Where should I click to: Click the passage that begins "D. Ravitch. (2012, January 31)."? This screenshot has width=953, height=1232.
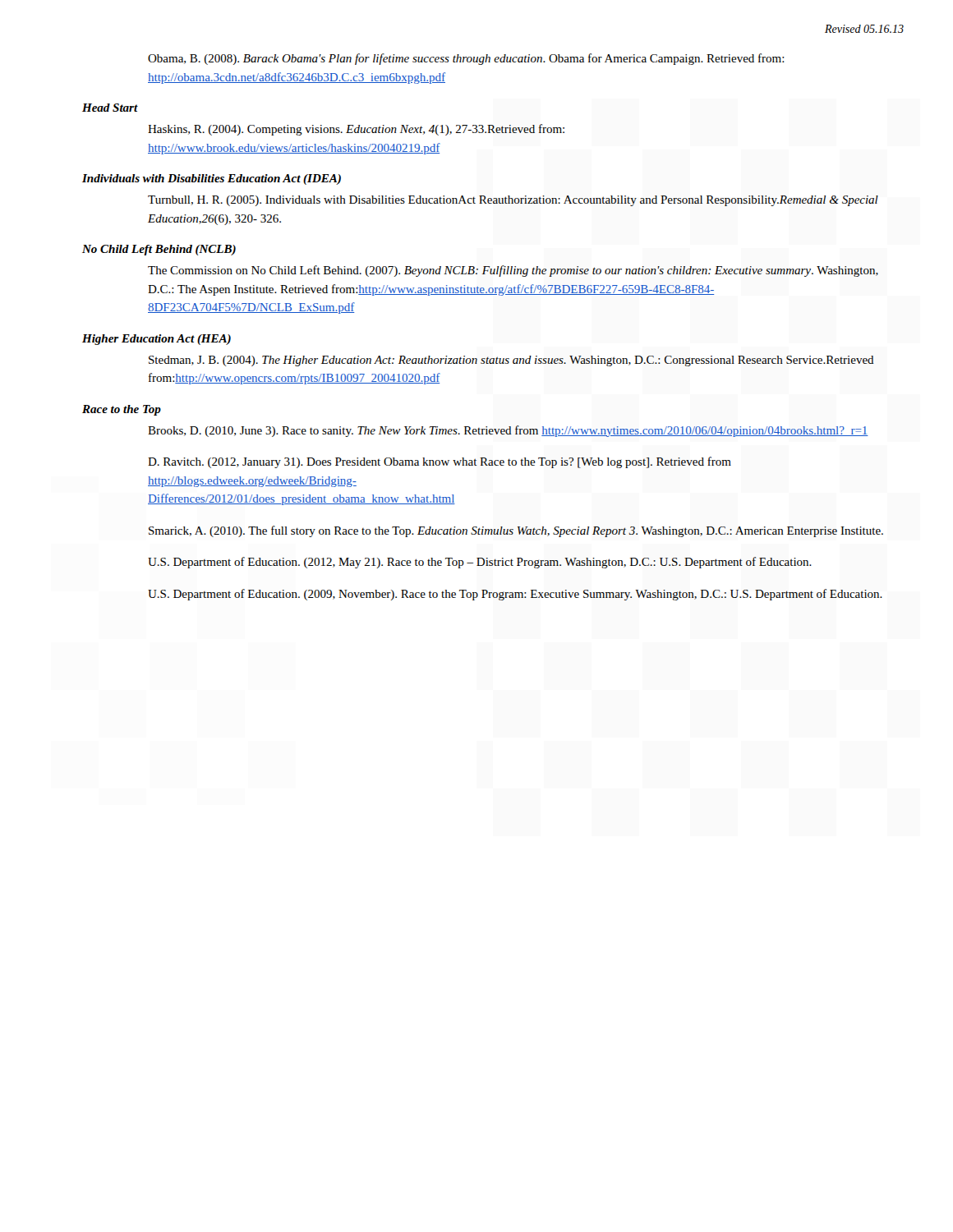[x=440, y=462]
